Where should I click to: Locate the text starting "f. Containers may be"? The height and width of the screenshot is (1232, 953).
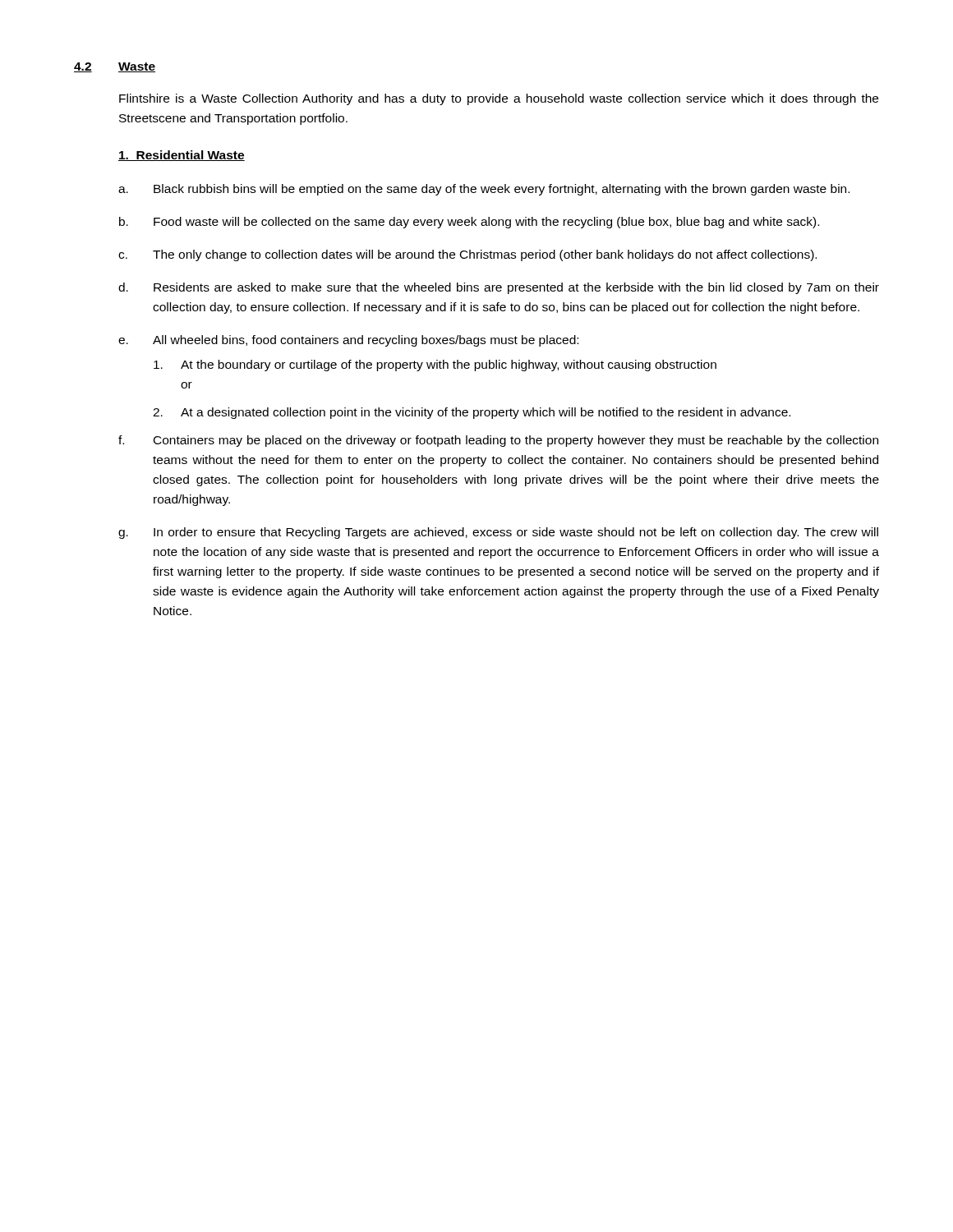click(499, 470)
